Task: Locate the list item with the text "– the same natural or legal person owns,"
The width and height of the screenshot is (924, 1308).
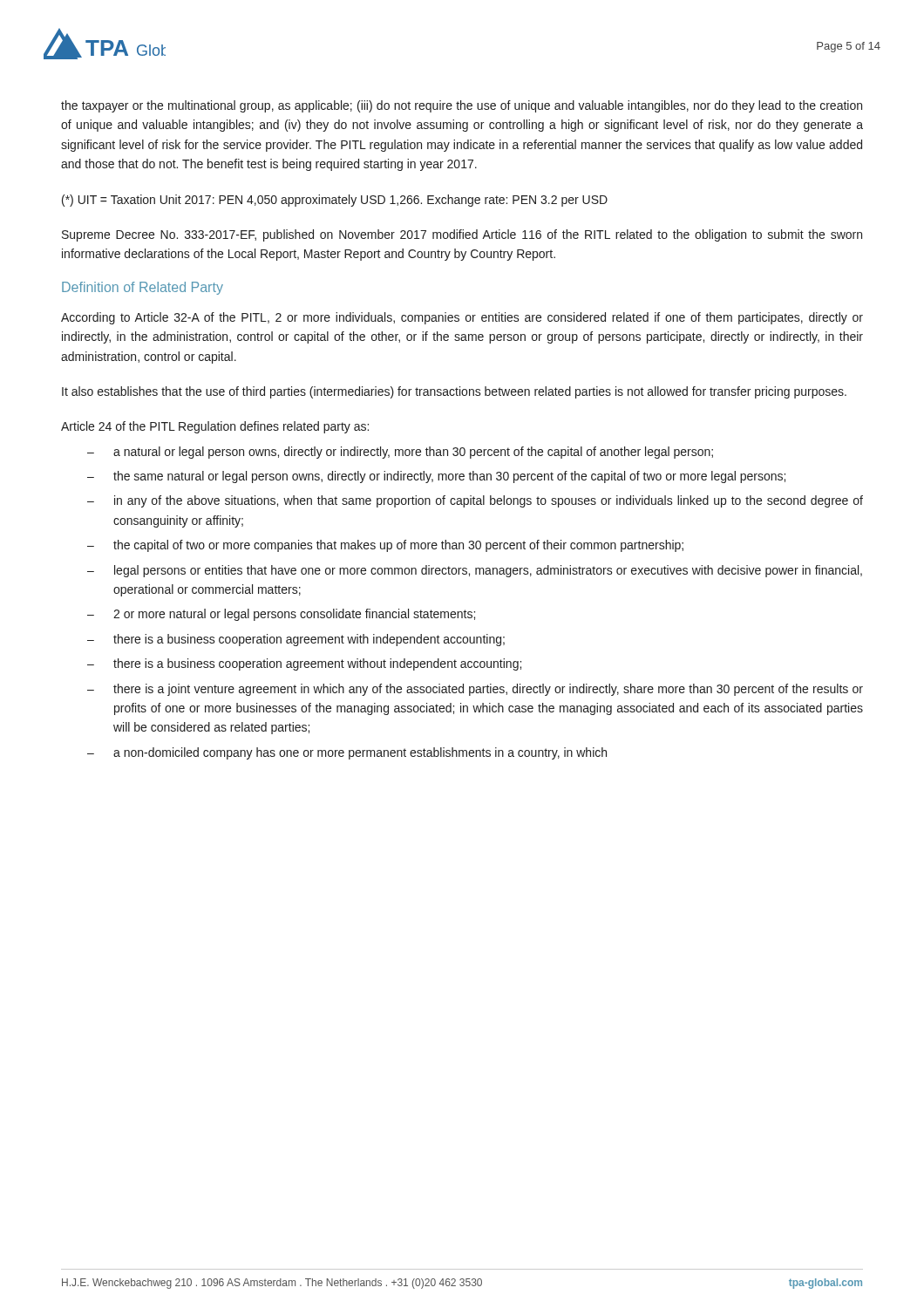Action: 475,476
